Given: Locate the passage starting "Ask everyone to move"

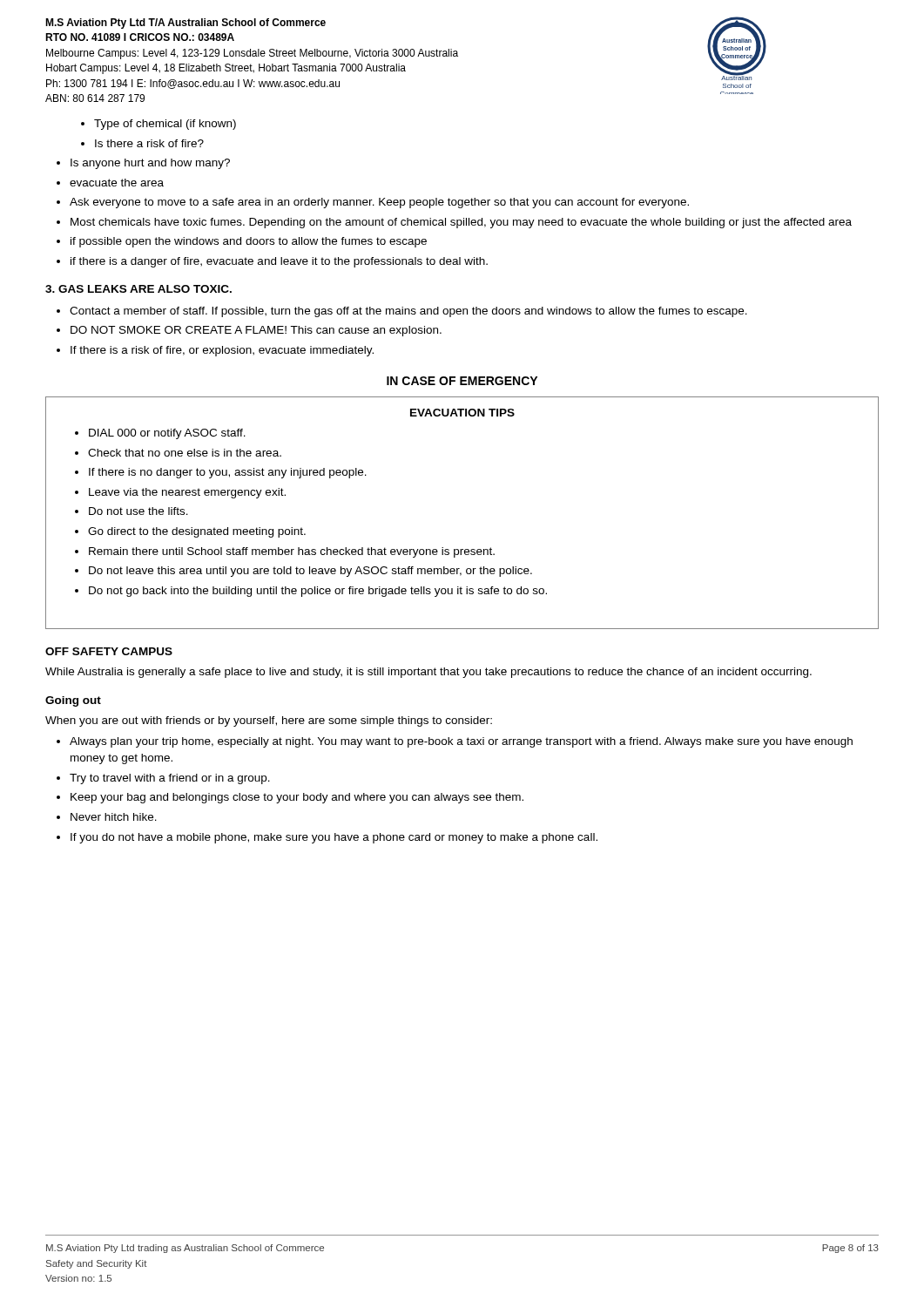Looking at the screenshot, I should 380,202.
